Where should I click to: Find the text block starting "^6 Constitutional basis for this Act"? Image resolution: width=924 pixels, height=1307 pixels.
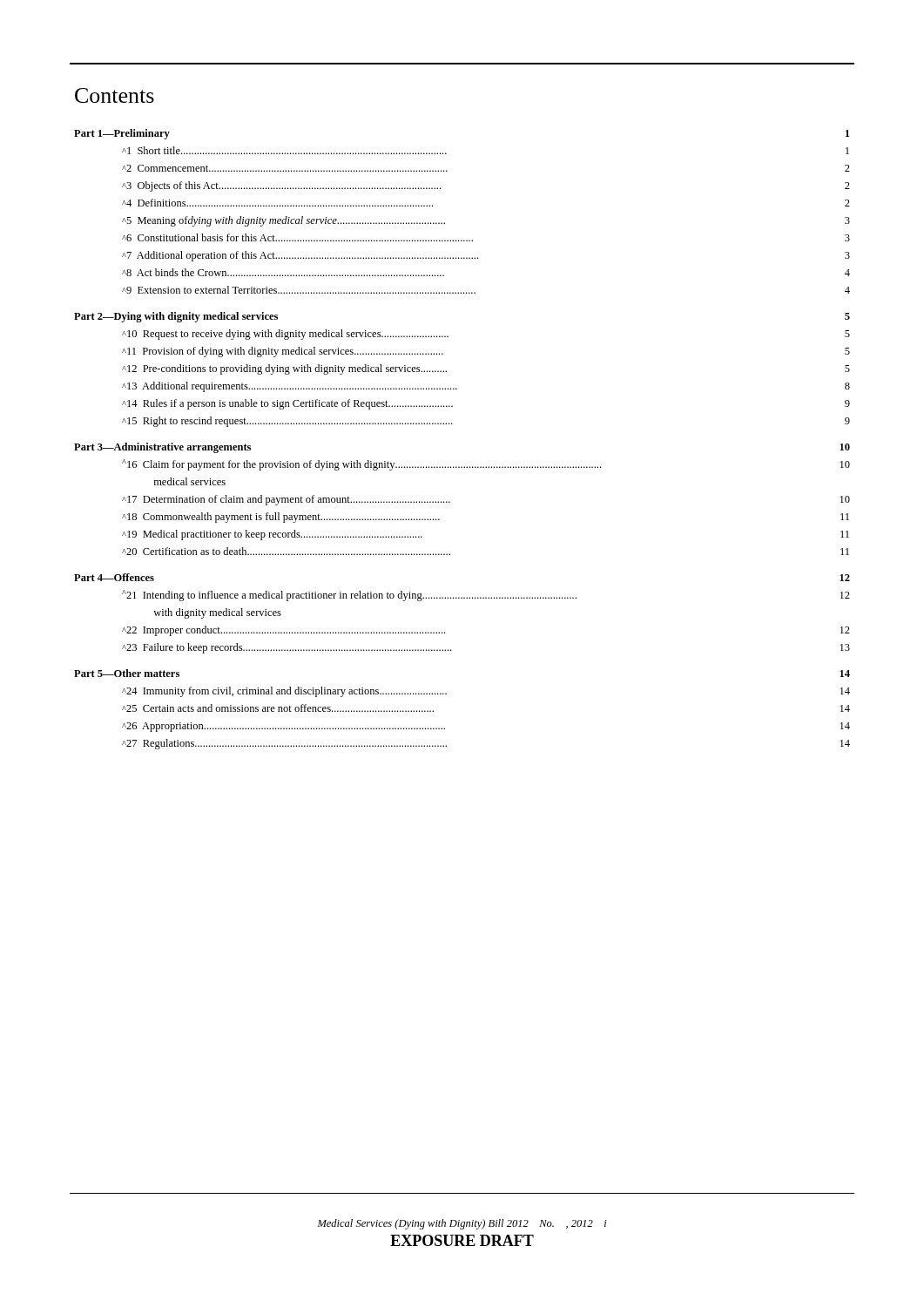(x=462, y=238)
